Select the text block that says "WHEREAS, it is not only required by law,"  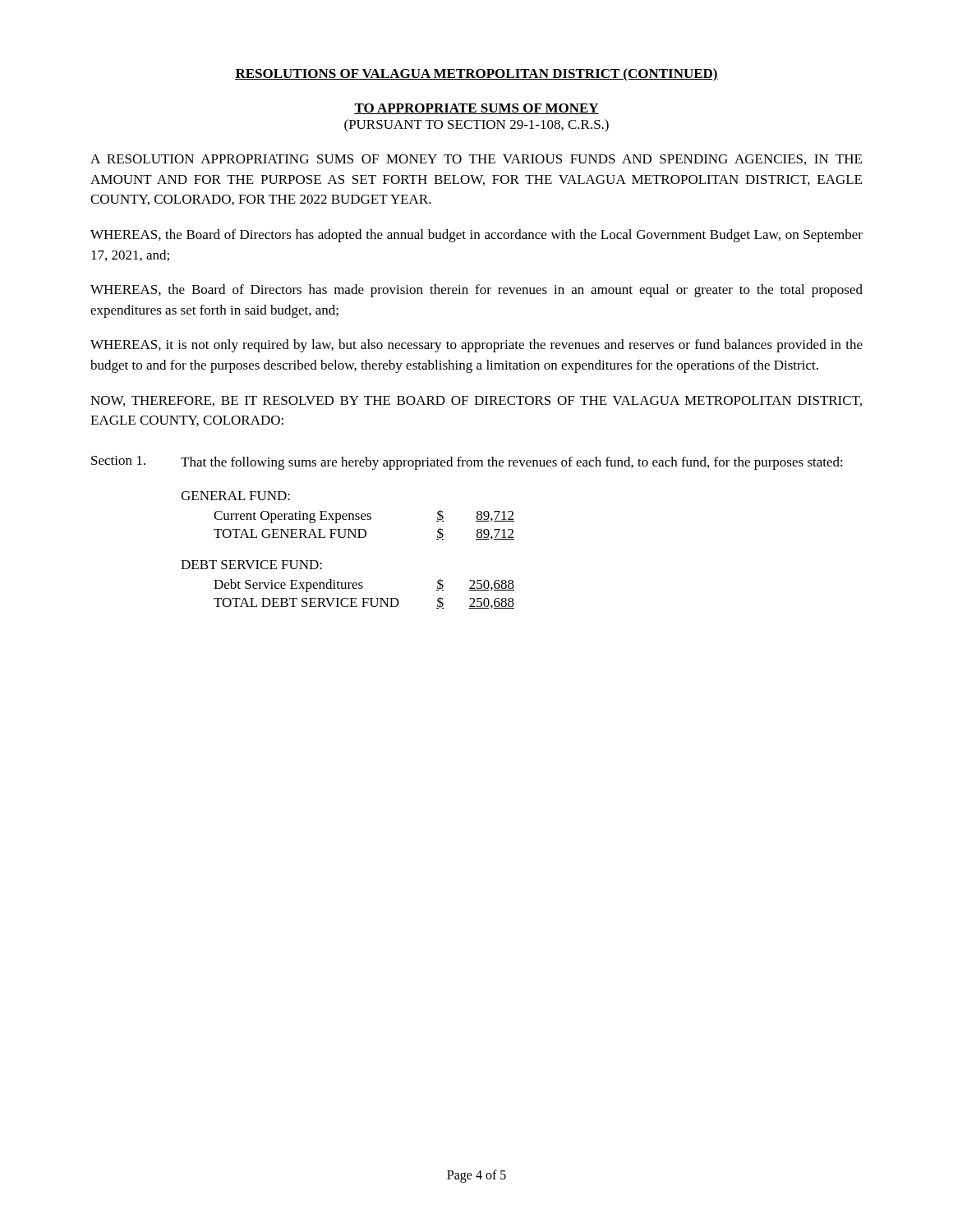pyautogui.click(x=476, y=355)
